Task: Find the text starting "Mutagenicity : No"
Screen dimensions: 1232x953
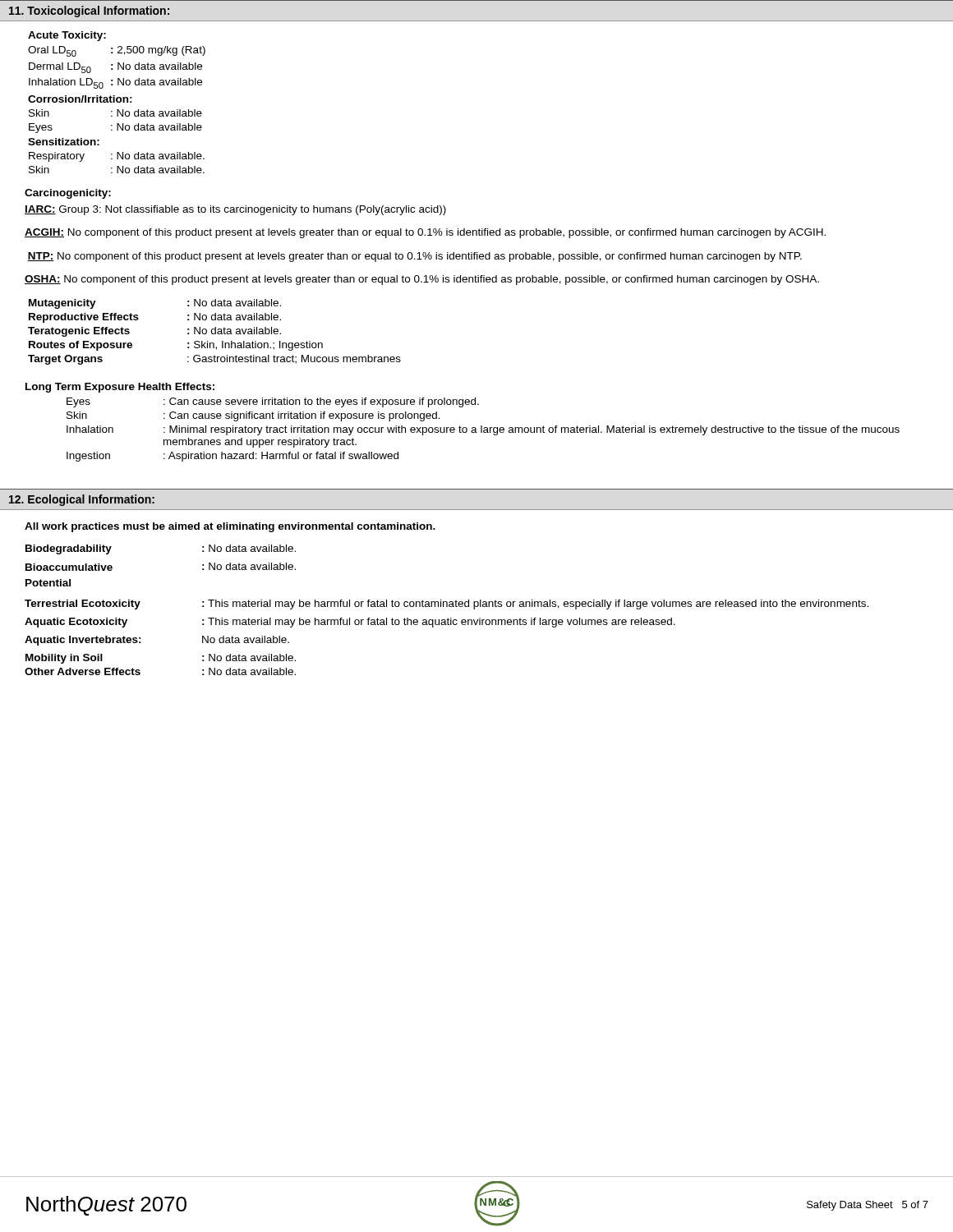Action: coord(214,330)
